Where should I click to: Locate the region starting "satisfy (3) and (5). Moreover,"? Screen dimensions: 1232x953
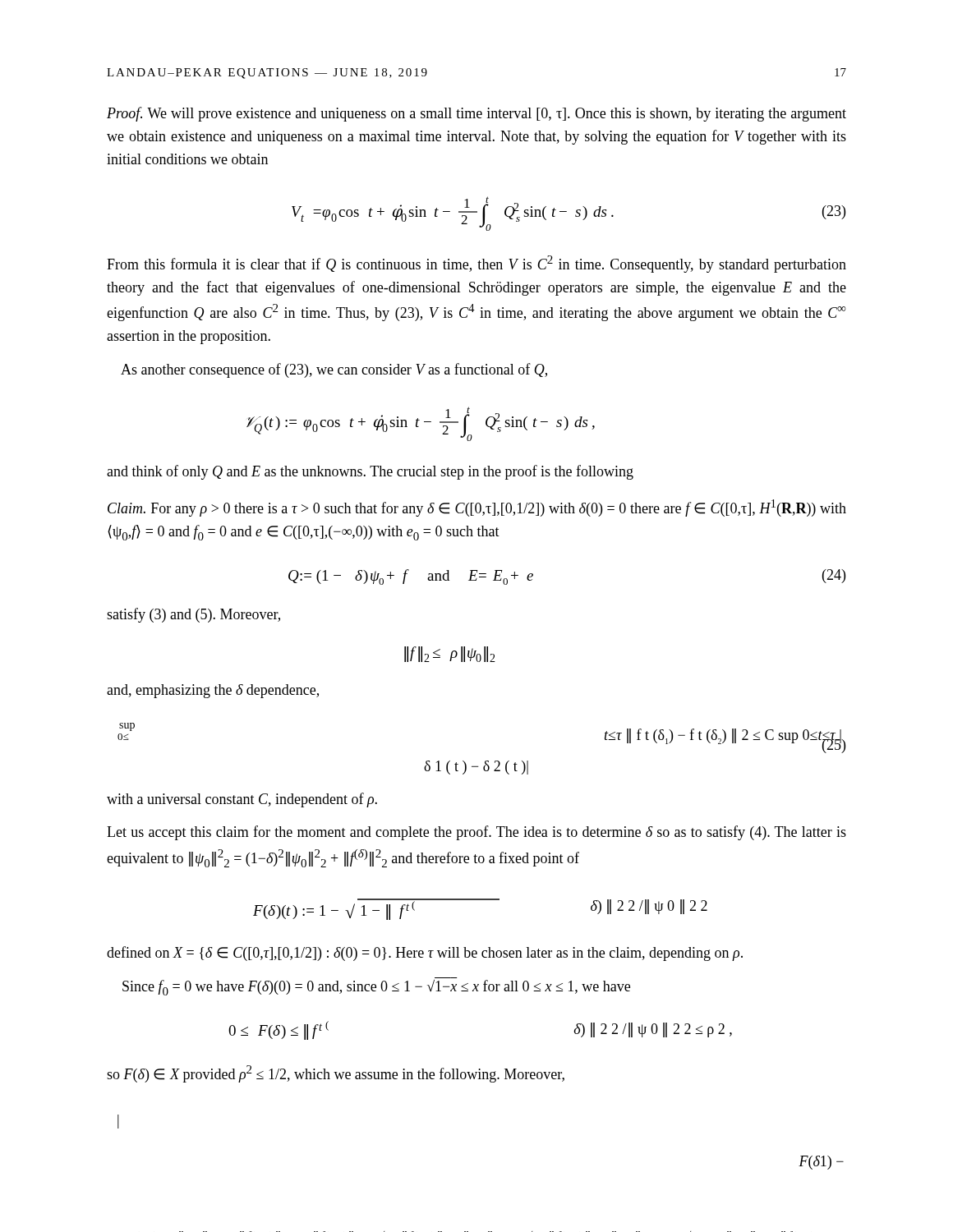pos(194,614)
